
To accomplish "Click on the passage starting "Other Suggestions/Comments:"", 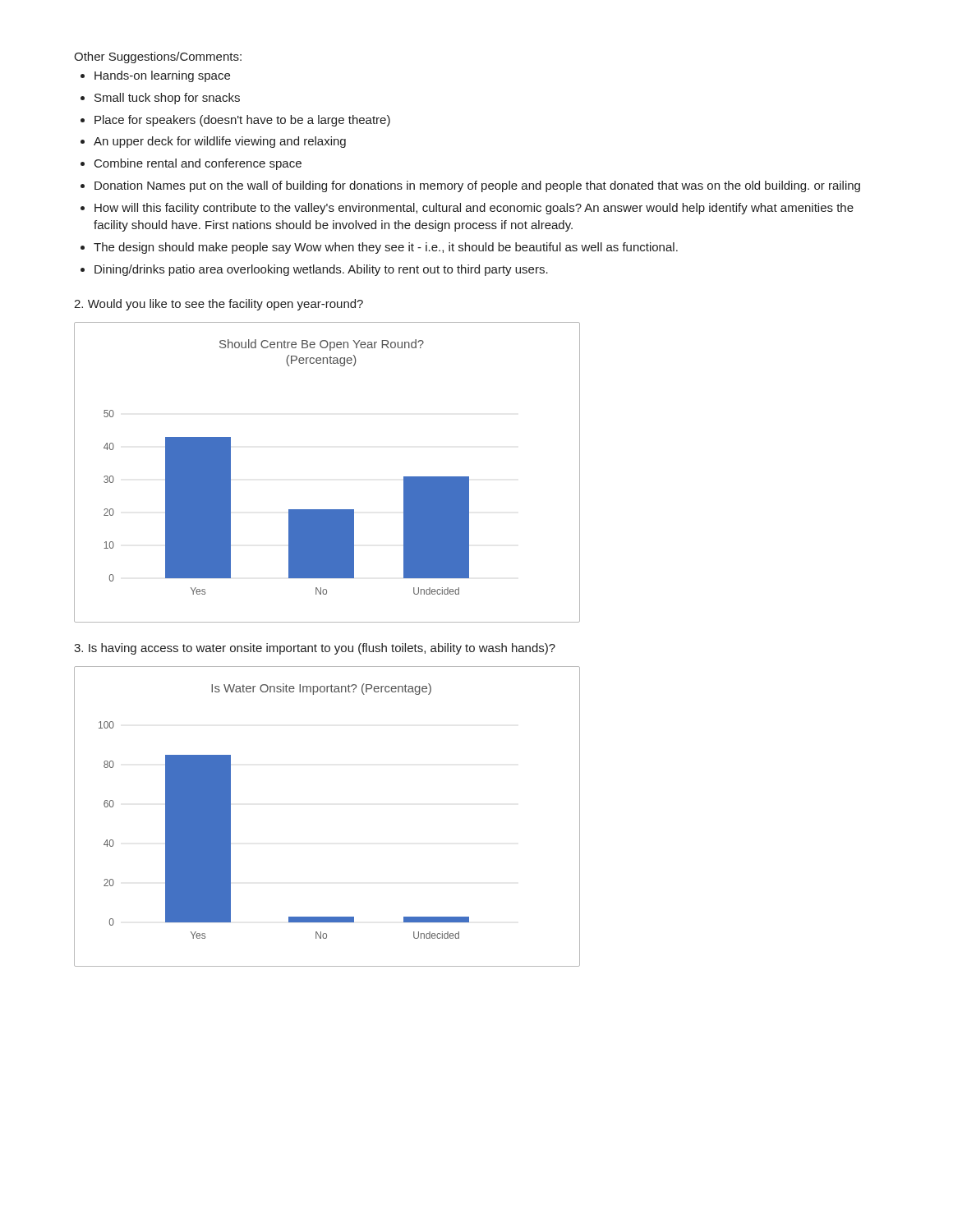I will pos(158,56).
